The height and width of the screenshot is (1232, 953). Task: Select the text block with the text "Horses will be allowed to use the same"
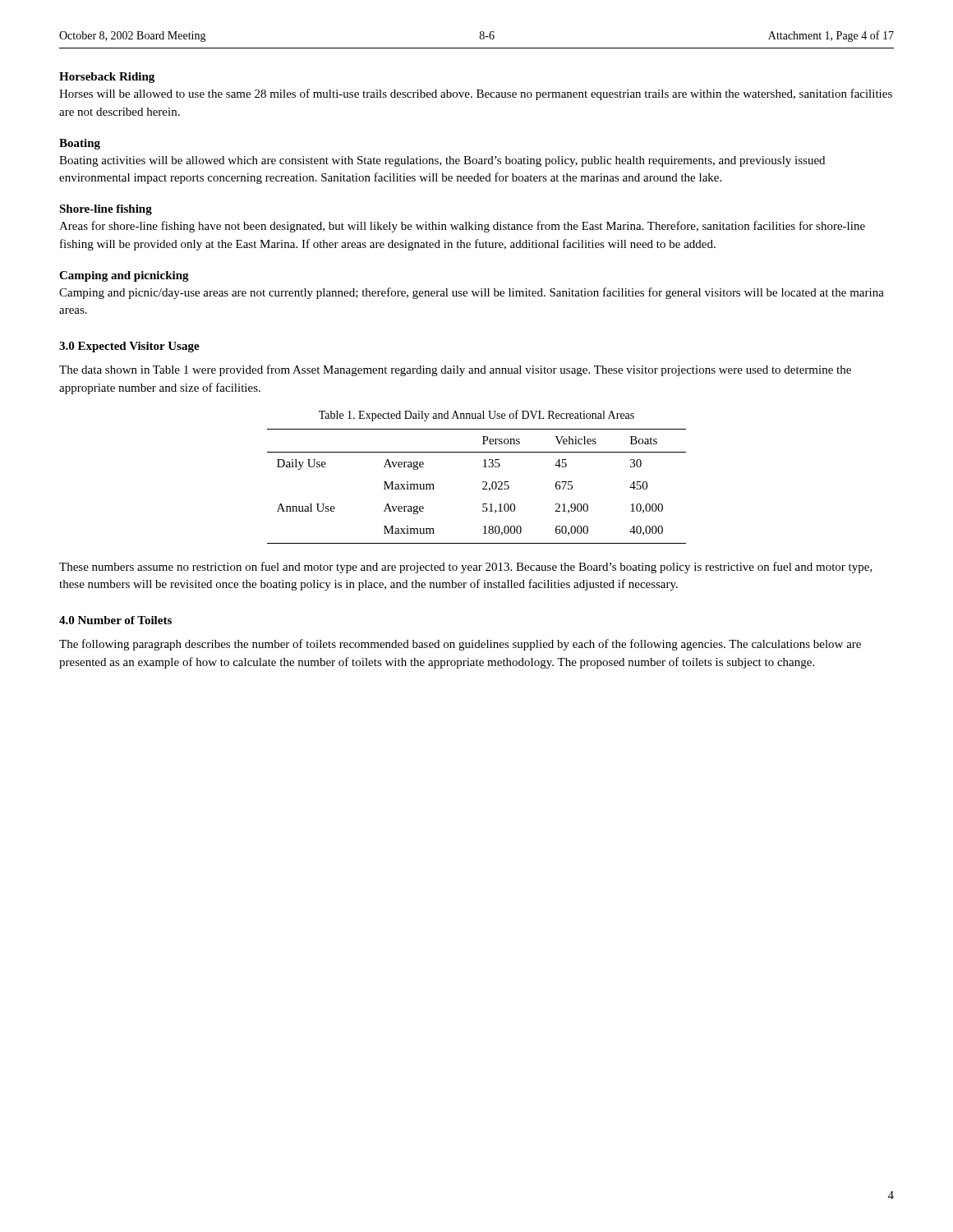[x=476, y=103]
